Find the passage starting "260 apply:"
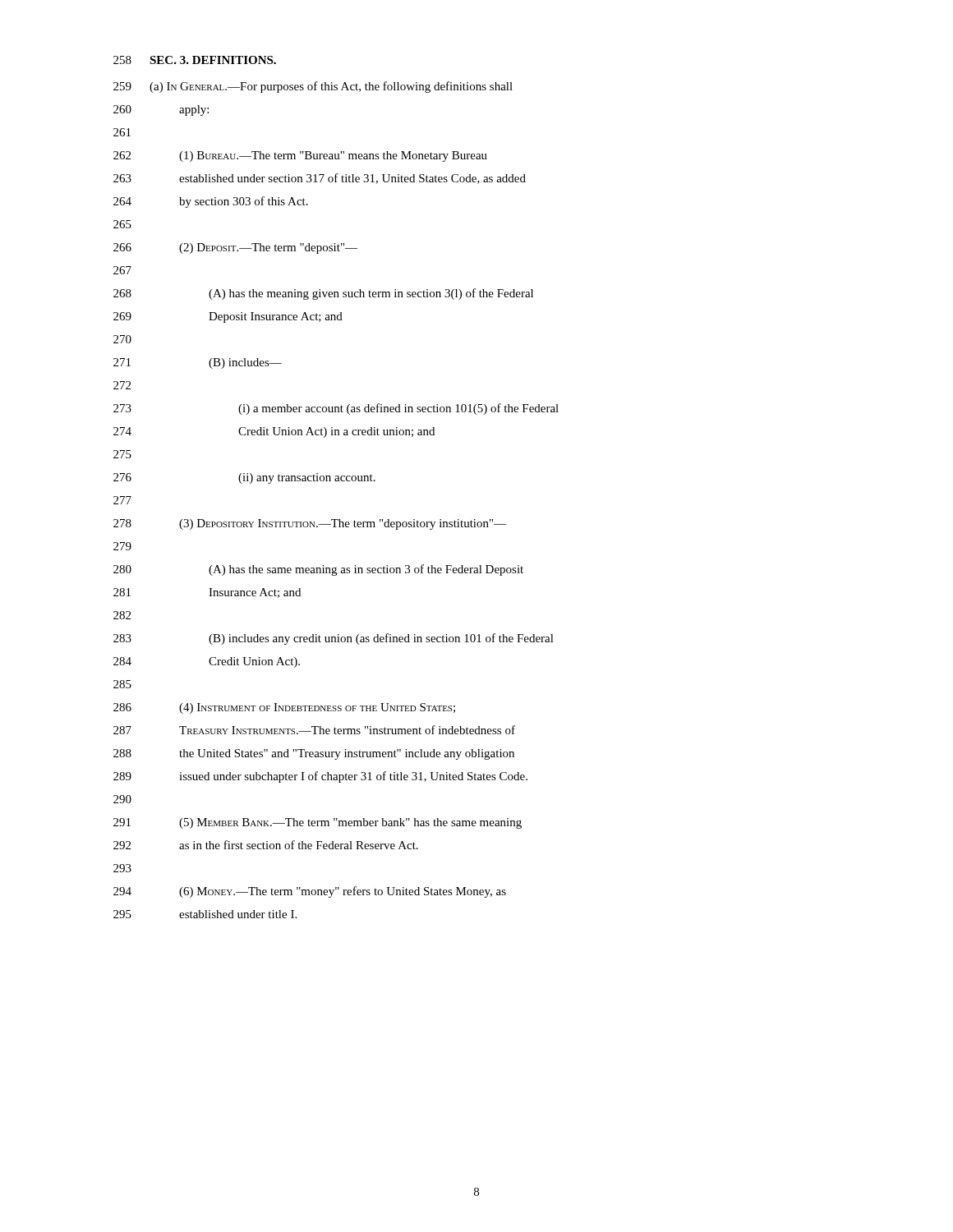 point(121,111)
